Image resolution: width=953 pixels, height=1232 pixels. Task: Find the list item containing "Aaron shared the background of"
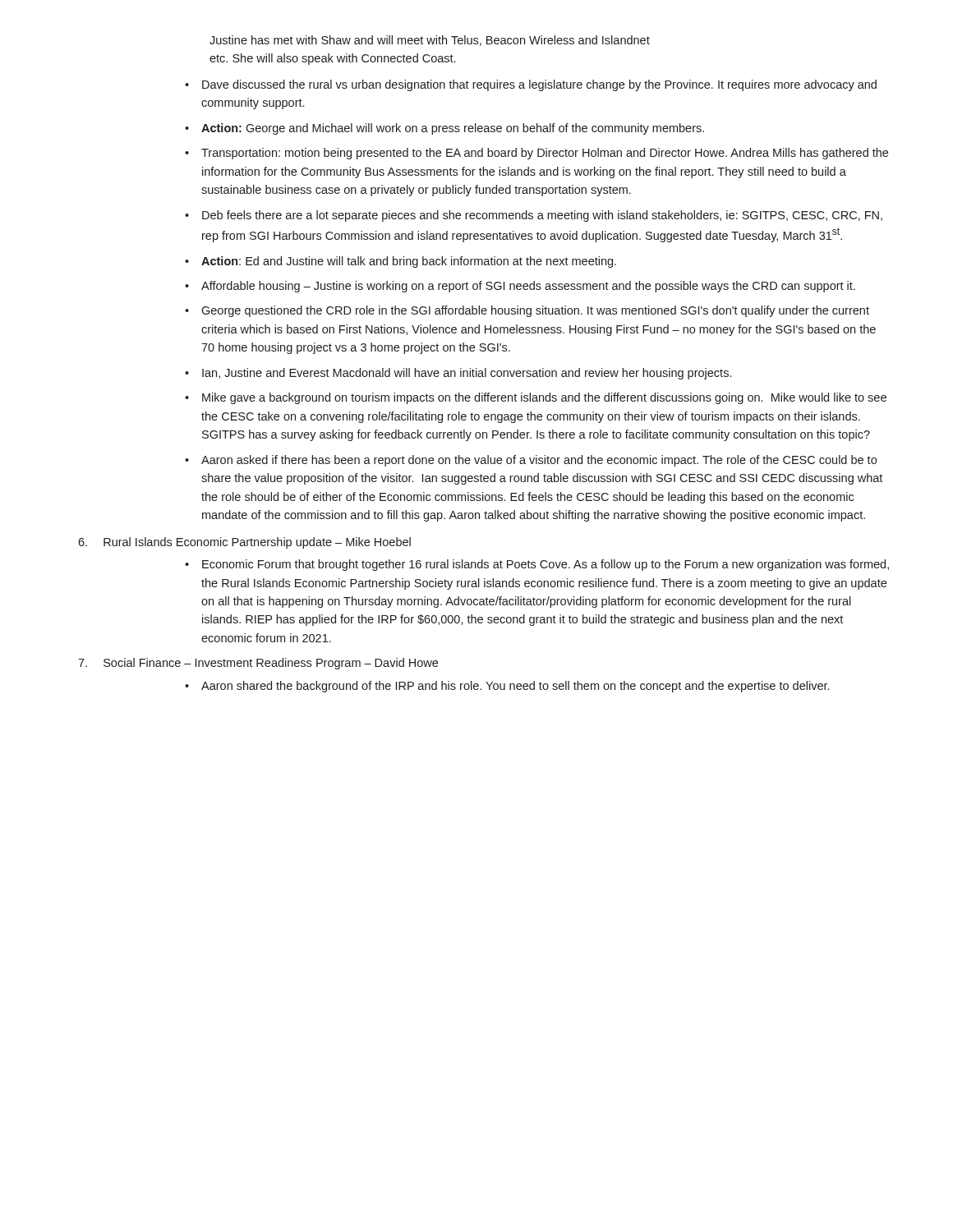coord(516,686)
